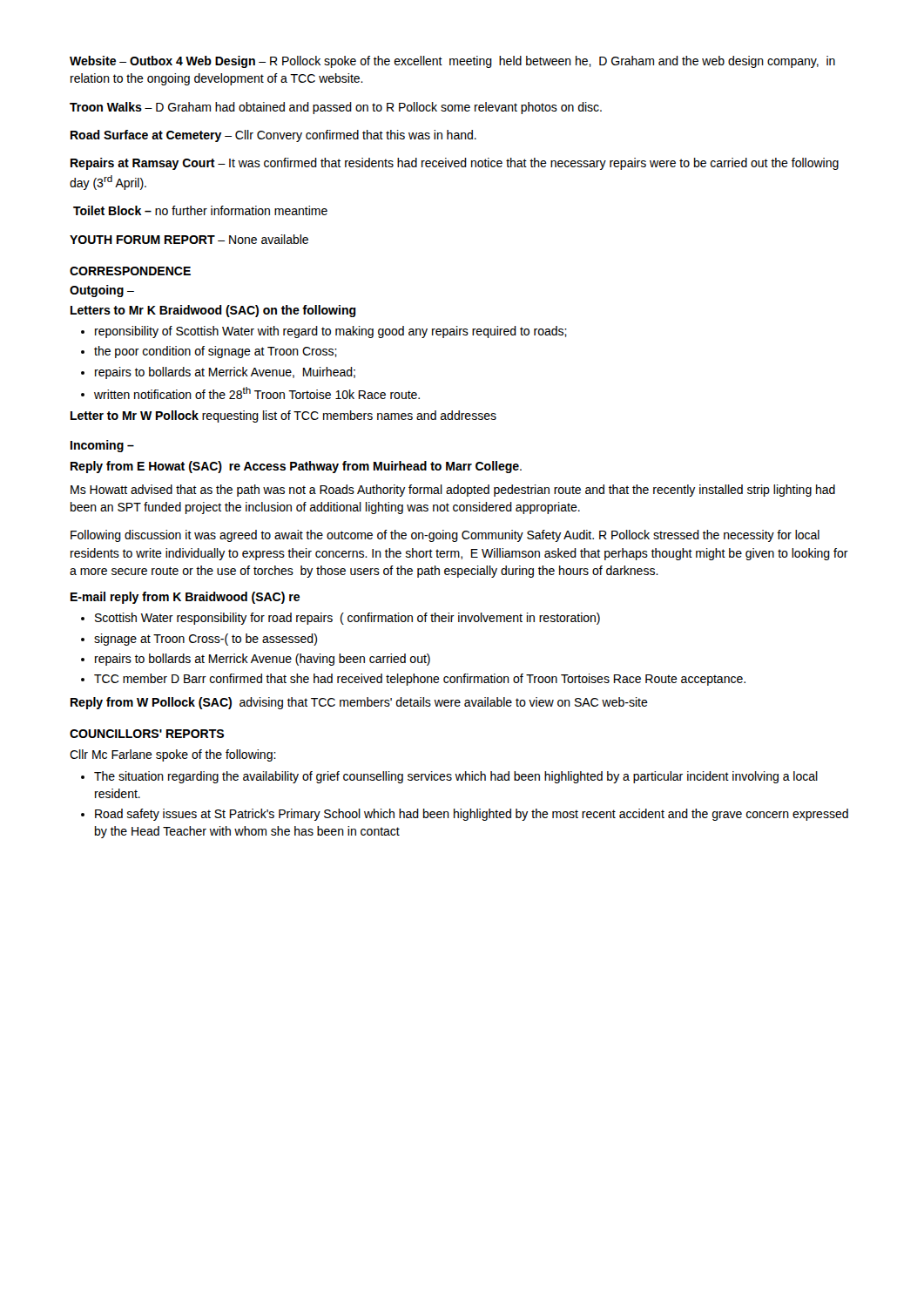Click on the text starting "Repairs at Ramsay Court"
The image size is (924, 1307).
click(x=462, y=173)
